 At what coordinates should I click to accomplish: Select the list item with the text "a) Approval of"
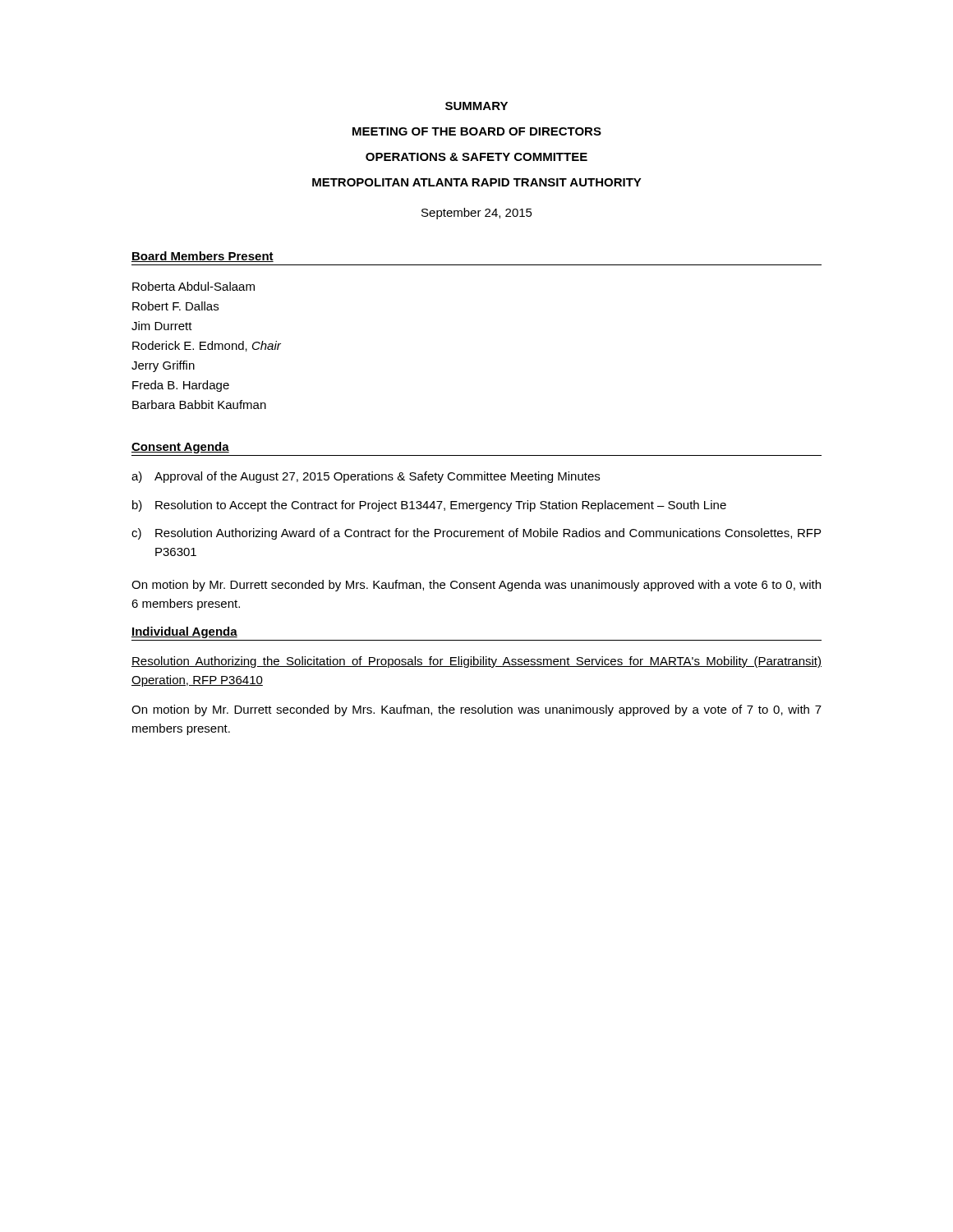click(x=476, y=477)
